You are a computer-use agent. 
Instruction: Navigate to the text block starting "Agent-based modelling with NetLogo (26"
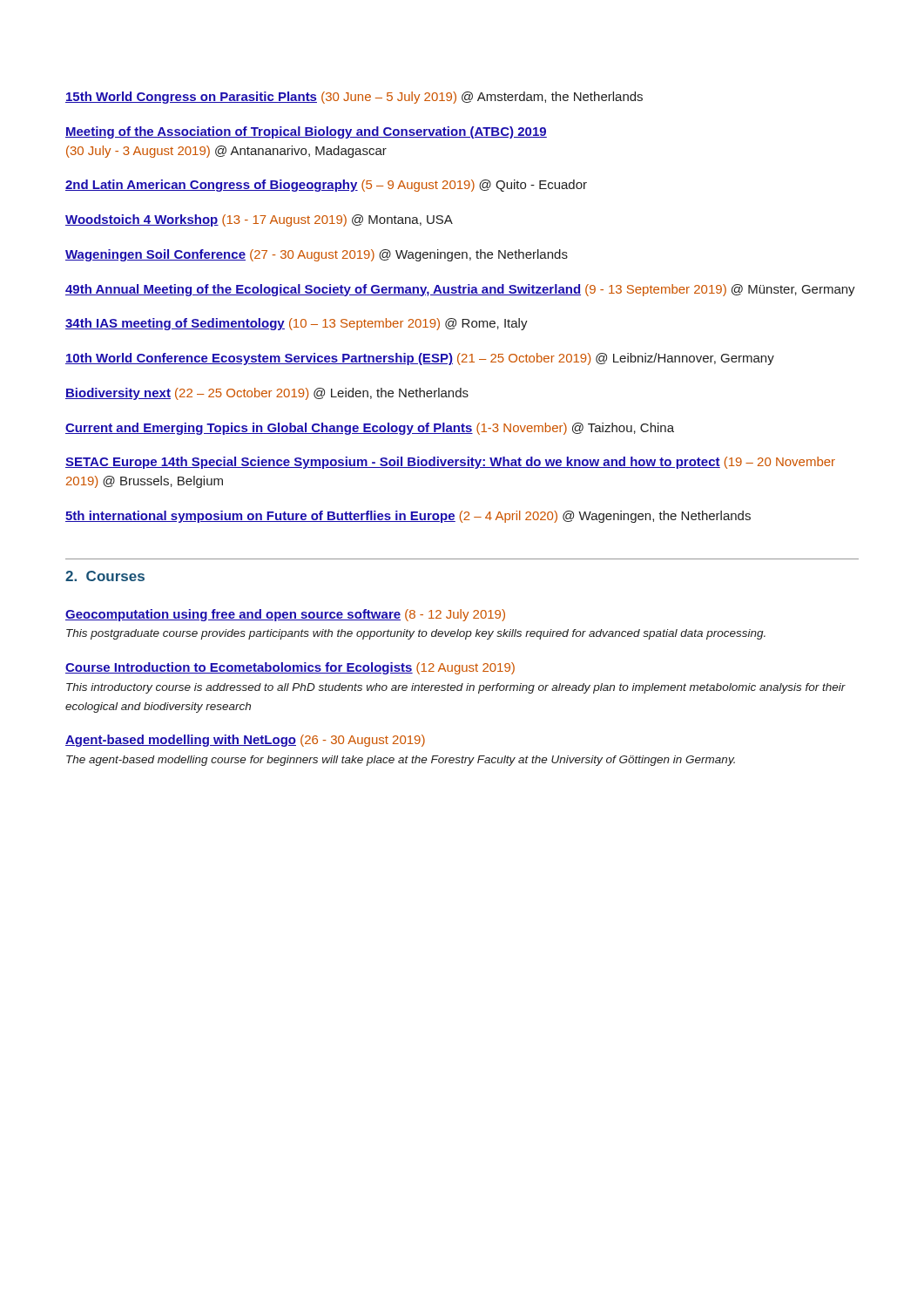(401, 749)
